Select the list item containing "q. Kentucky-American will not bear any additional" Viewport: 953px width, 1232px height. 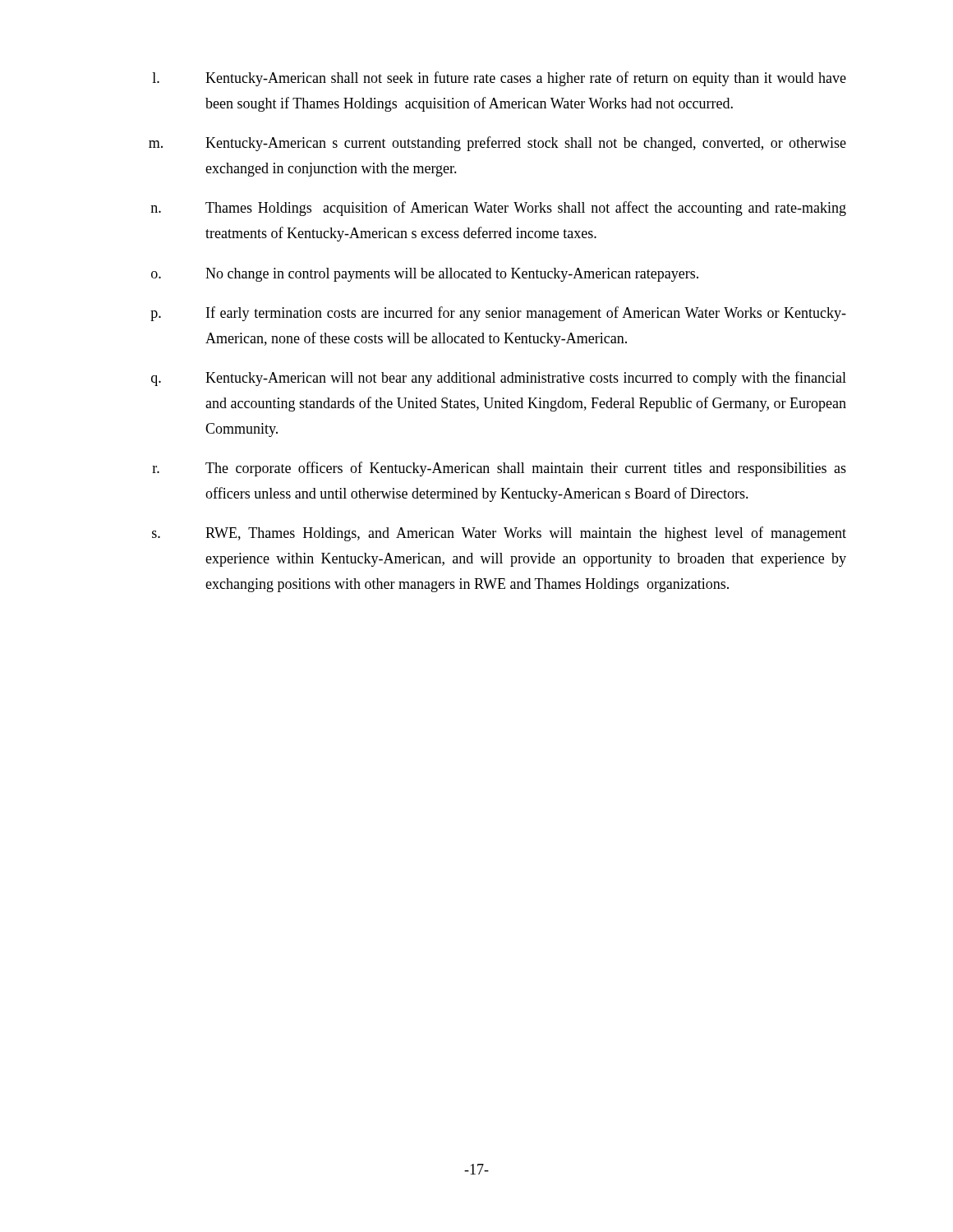click(x=476, y=403)
